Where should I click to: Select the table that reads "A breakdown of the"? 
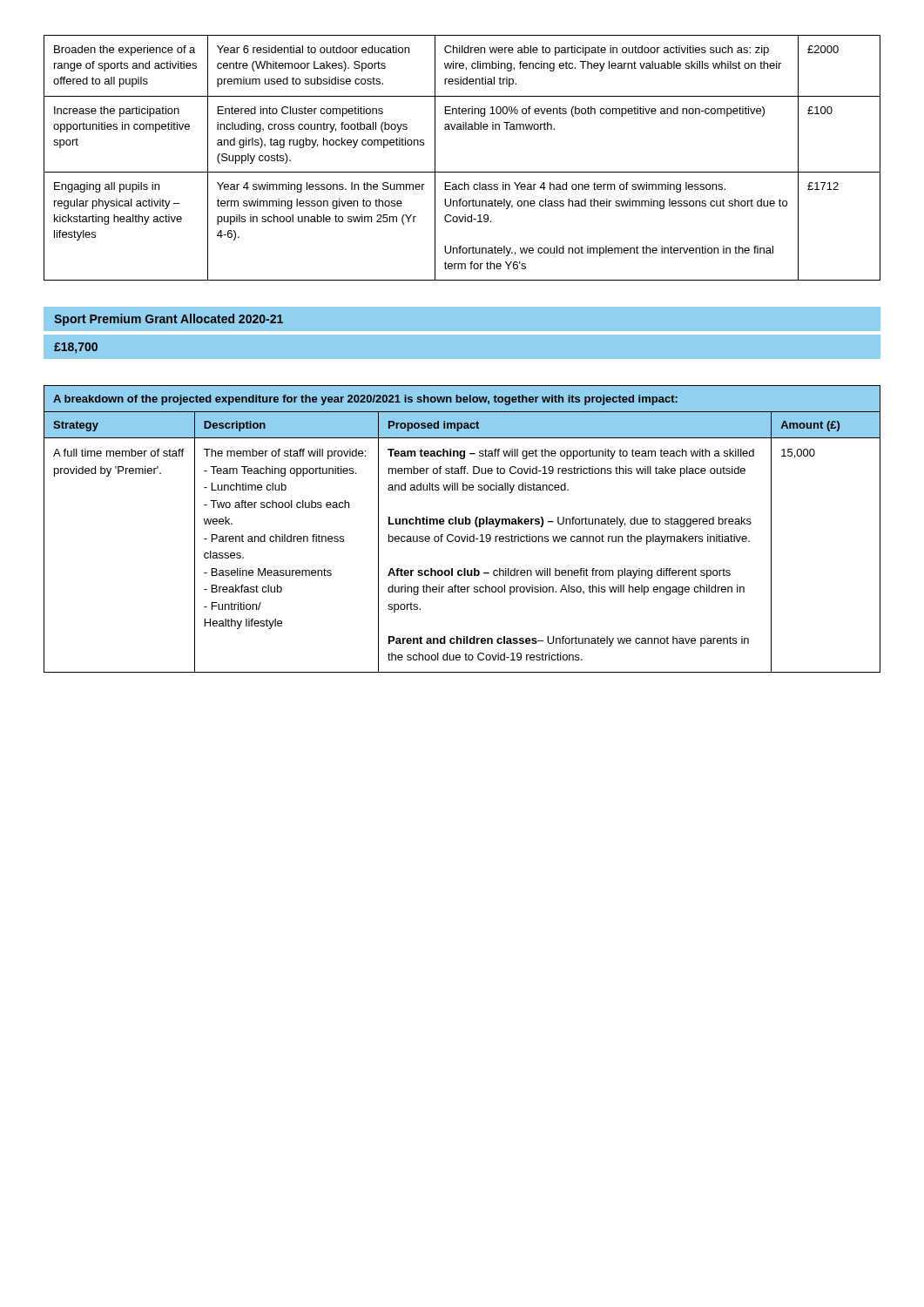tap(462, 529)
